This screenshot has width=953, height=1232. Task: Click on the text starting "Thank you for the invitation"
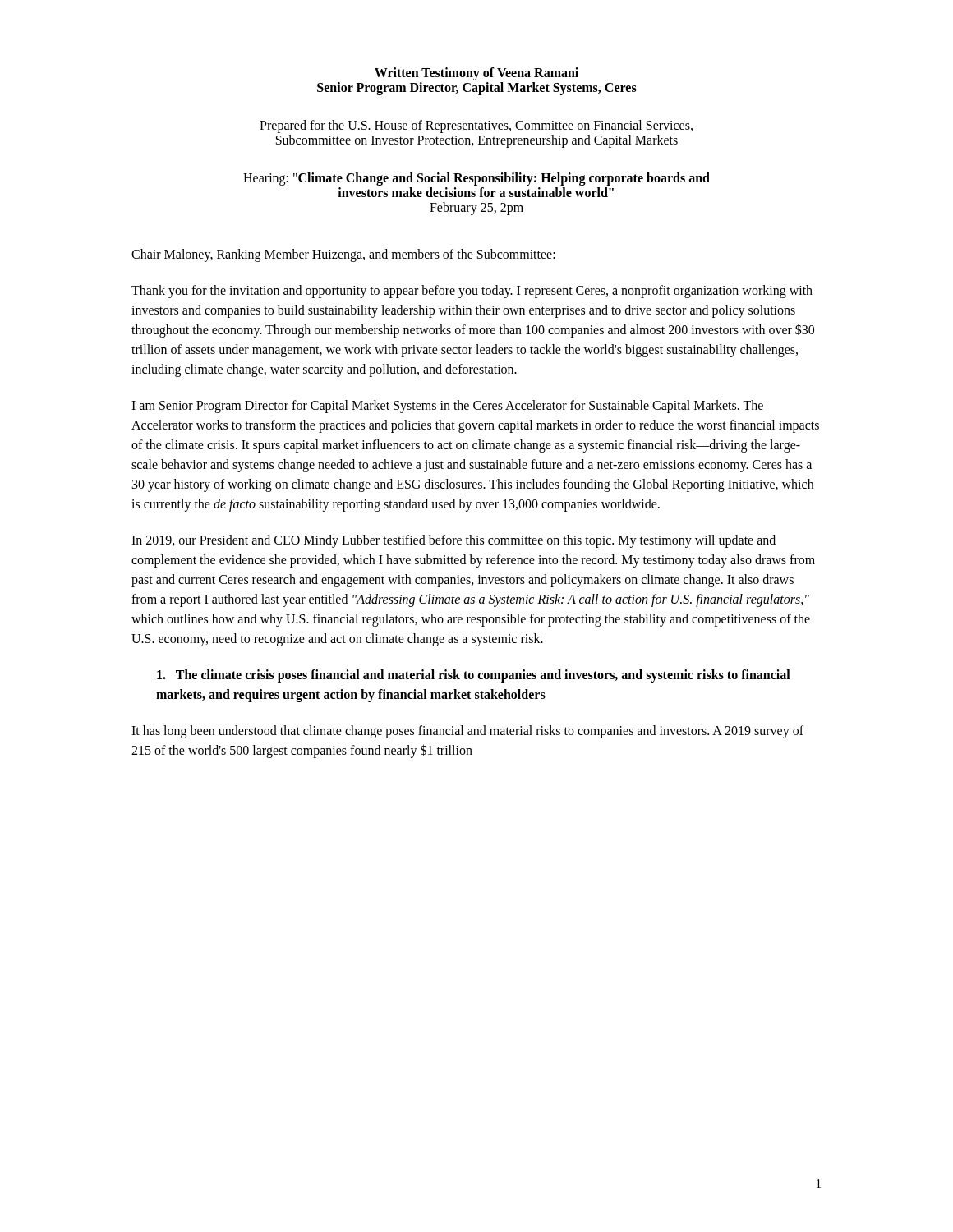(x=473, y=330)
